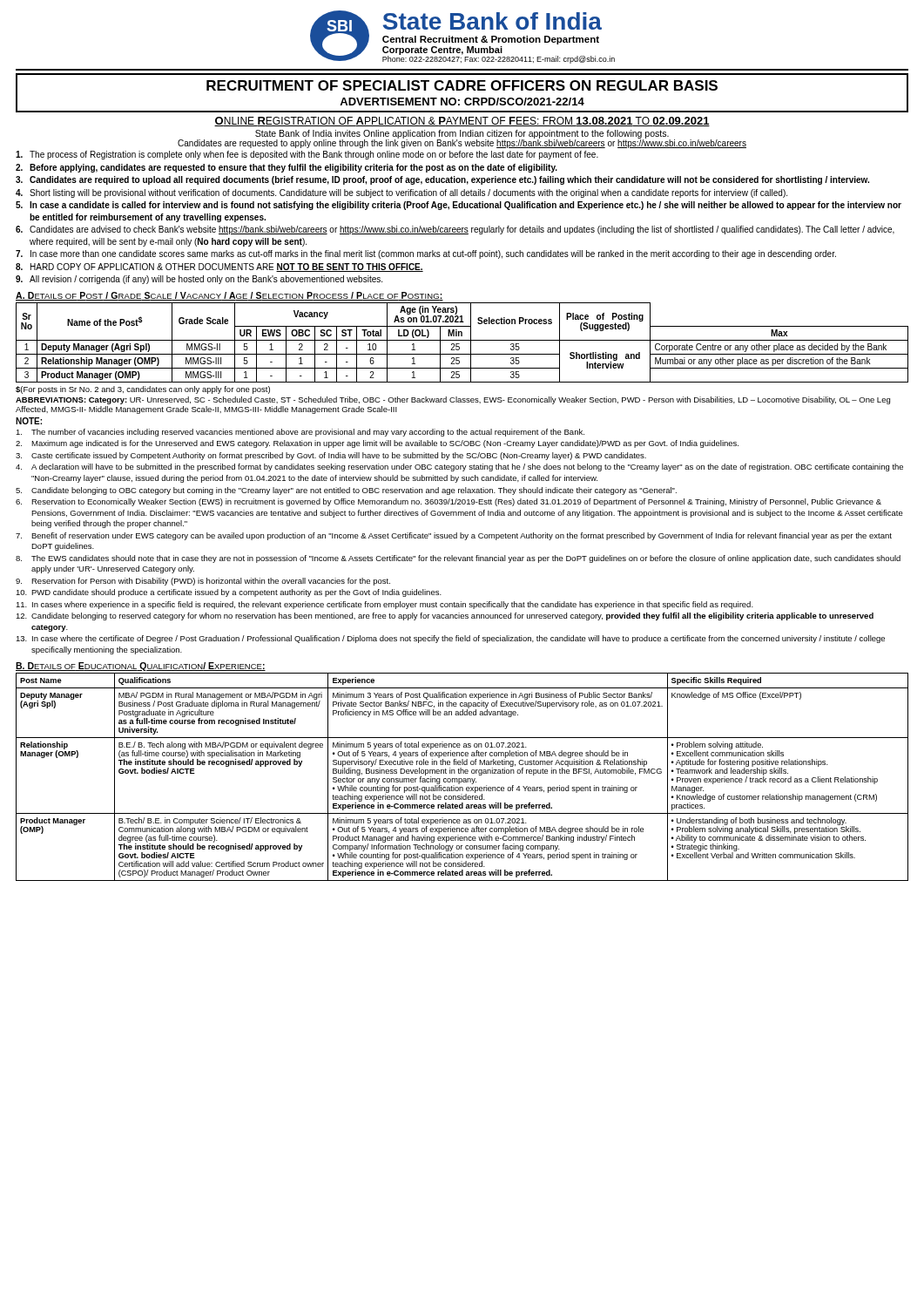Click on the text starting "7.Benefit of reservation under EWS category can"
The height and width of the screenshot is (1307, 924).
[x=462, y=541]
